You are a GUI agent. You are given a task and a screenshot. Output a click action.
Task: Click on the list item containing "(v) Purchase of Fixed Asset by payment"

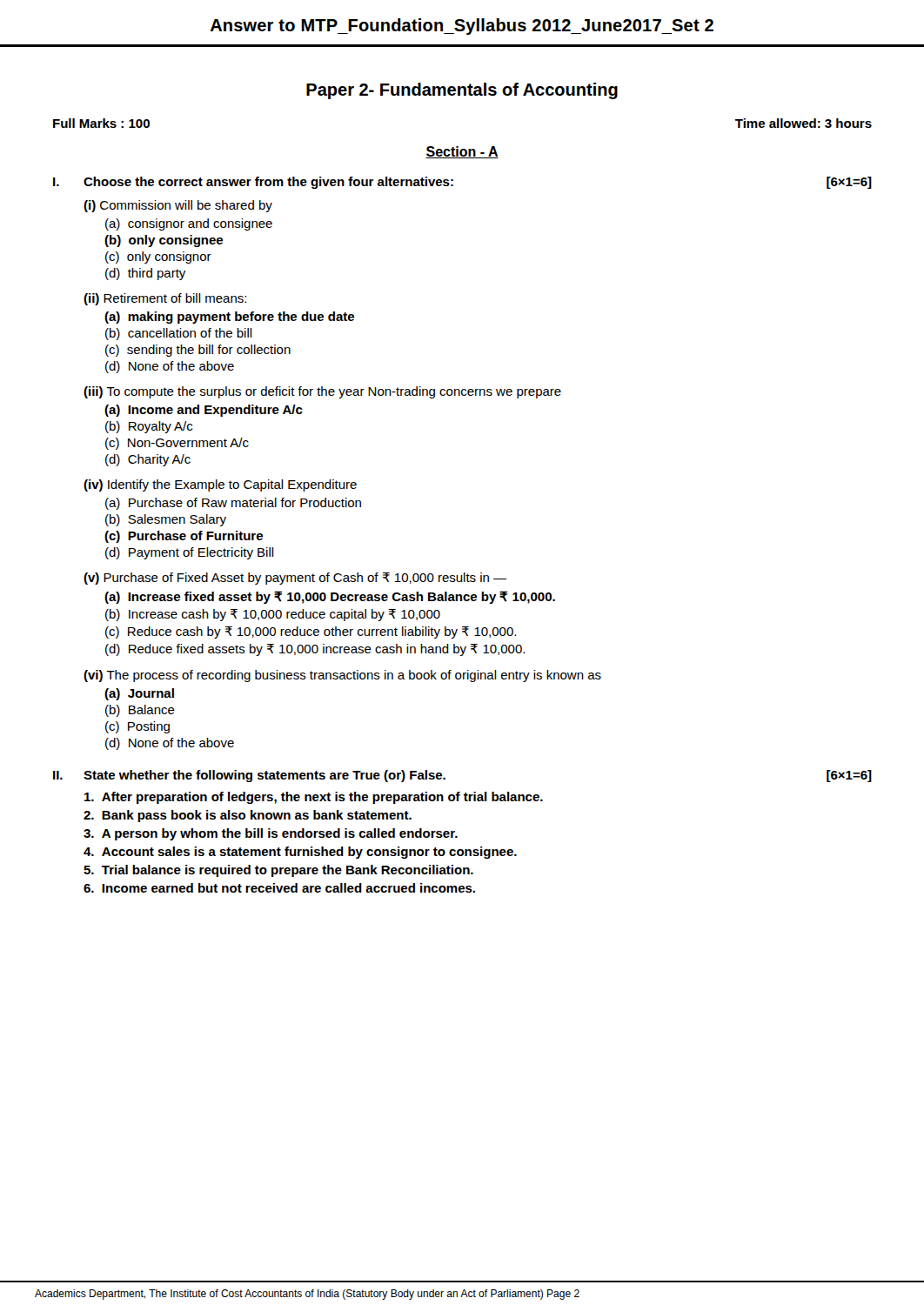(x=295, y=577)
